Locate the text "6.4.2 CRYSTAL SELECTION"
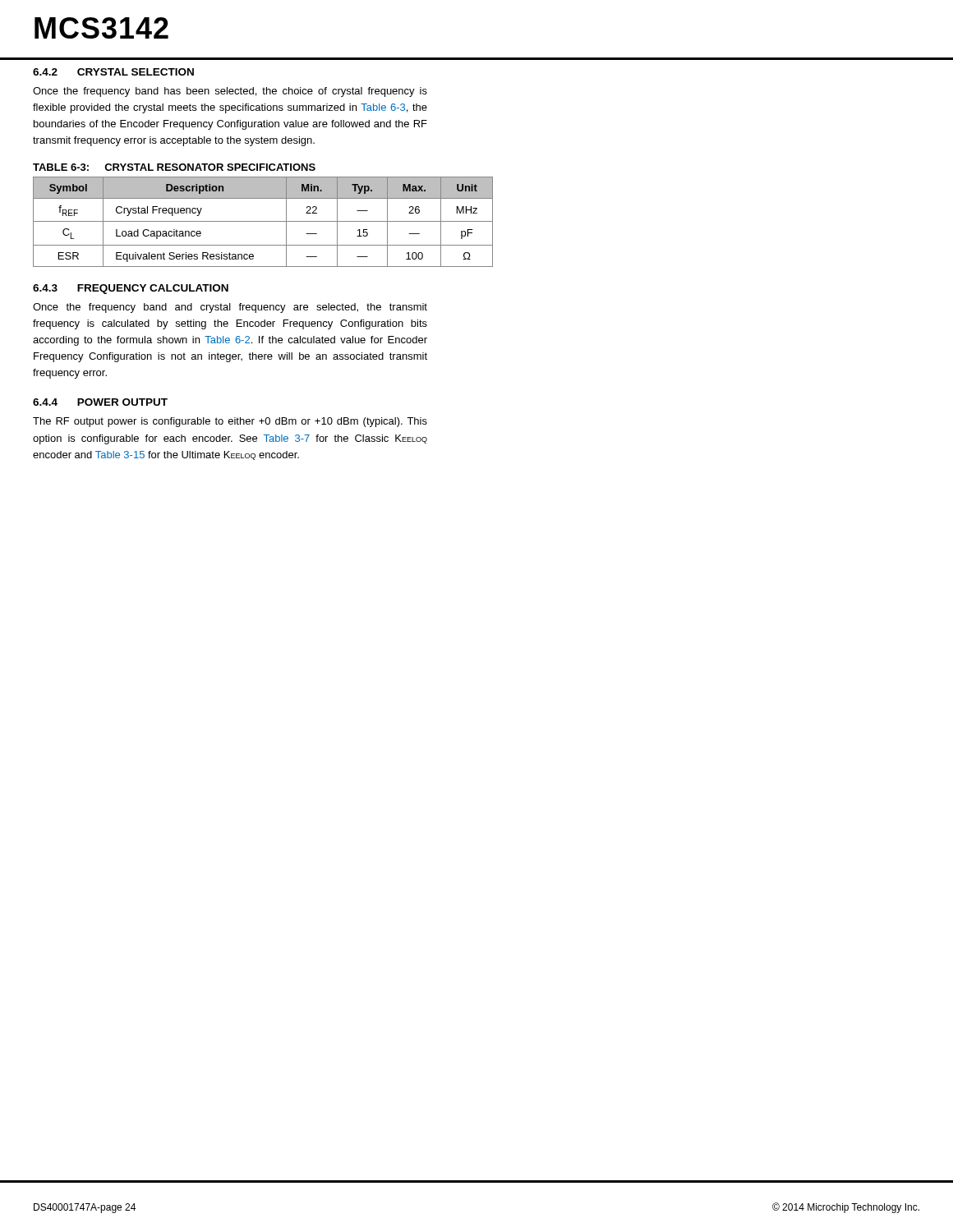This screenshot has width=953, height=1232. tap(114, 72)
